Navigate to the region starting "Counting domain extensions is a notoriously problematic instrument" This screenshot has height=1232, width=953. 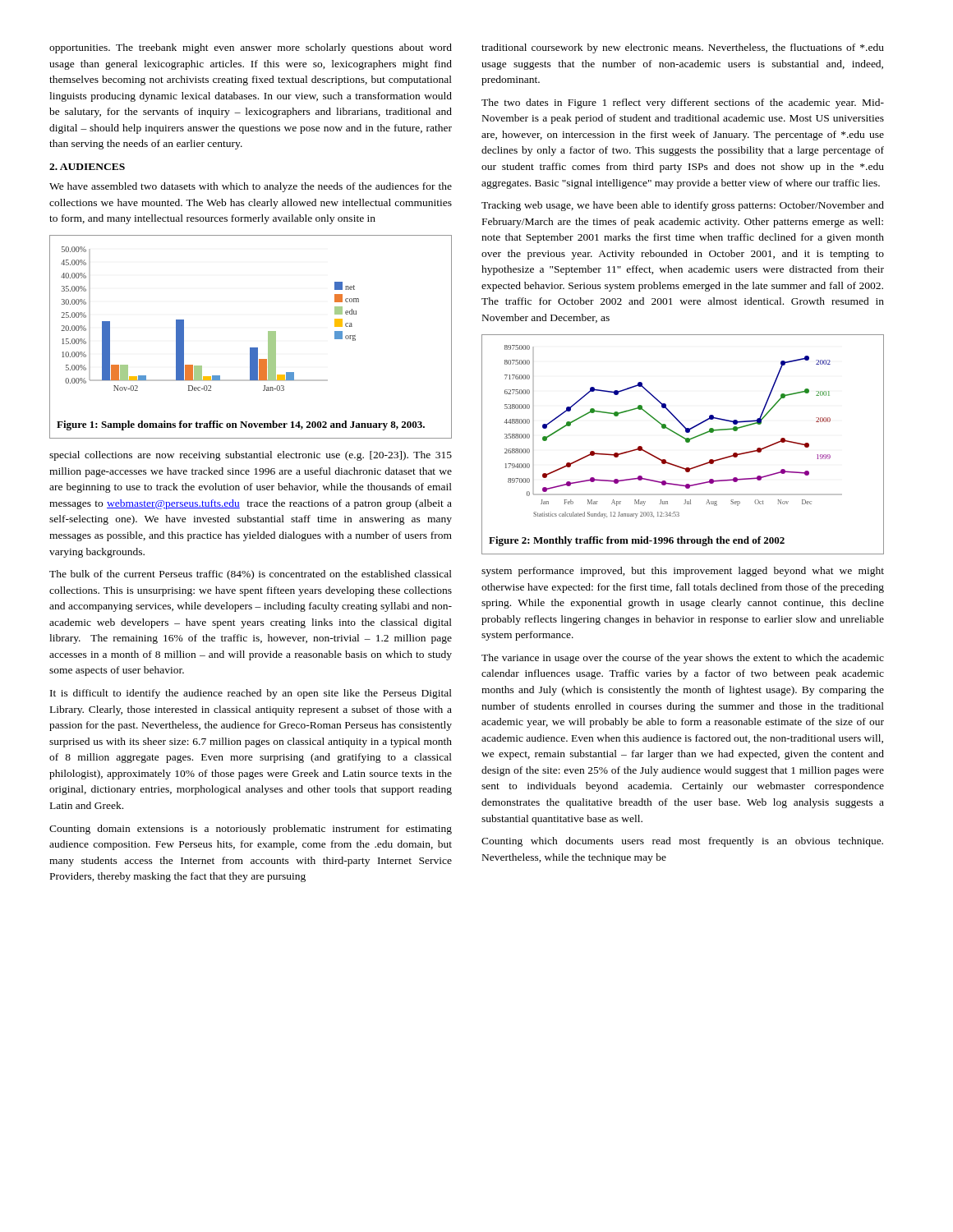(x=251, y=852)
